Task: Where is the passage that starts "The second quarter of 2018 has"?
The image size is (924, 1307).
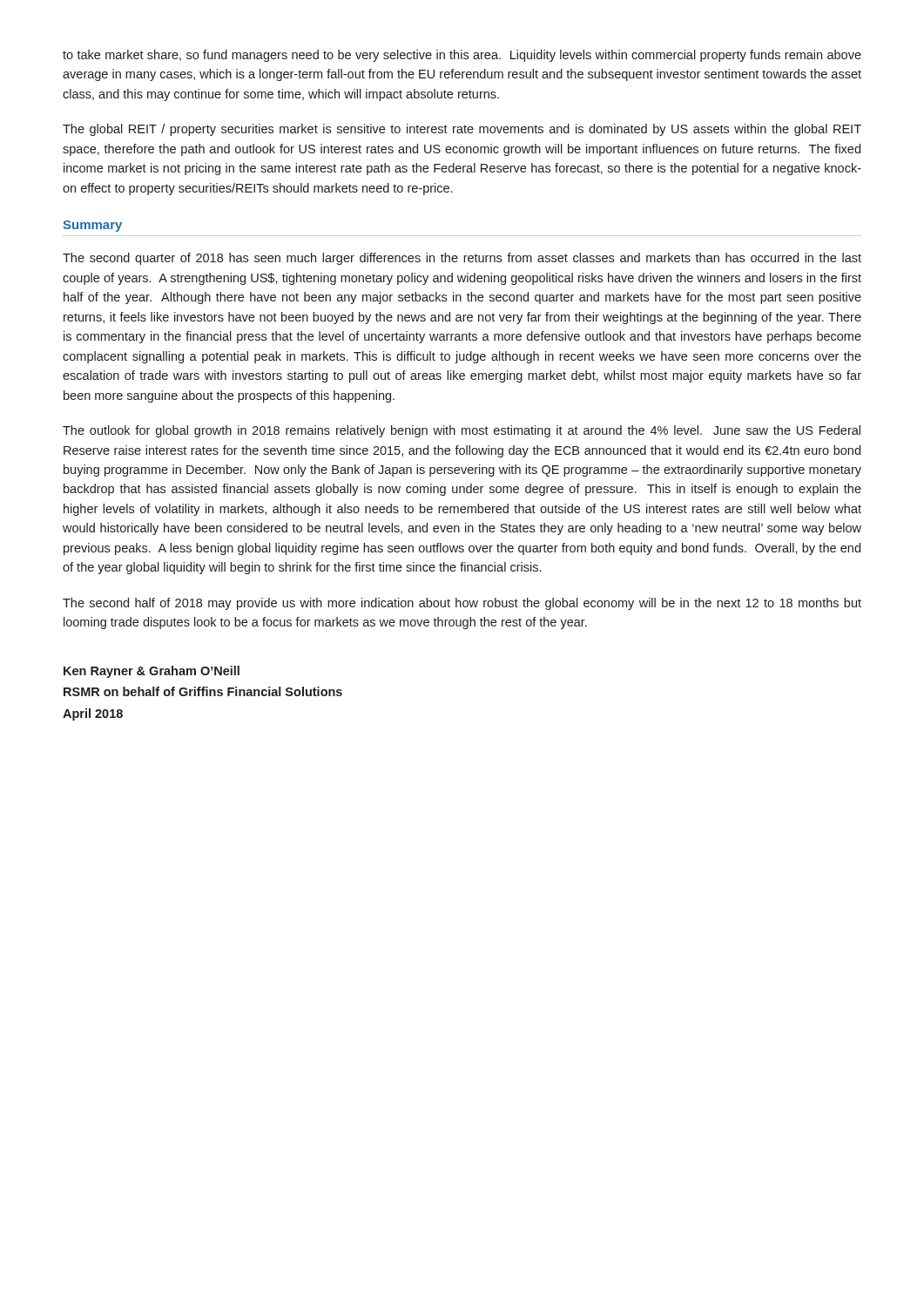Action: pos(462,327)
